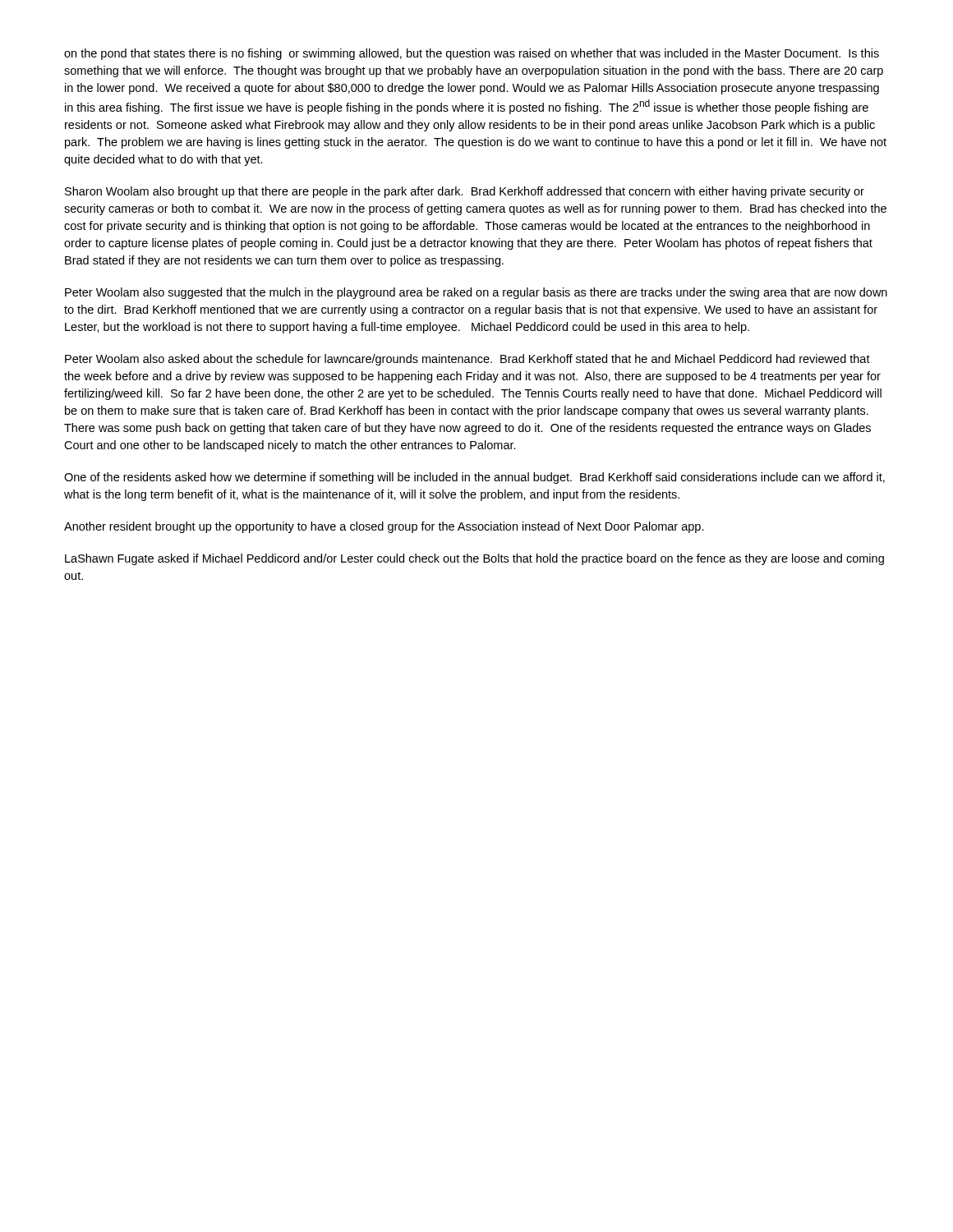
Task: Find the text block with the text "on the pond that states"
Action: 475,106
